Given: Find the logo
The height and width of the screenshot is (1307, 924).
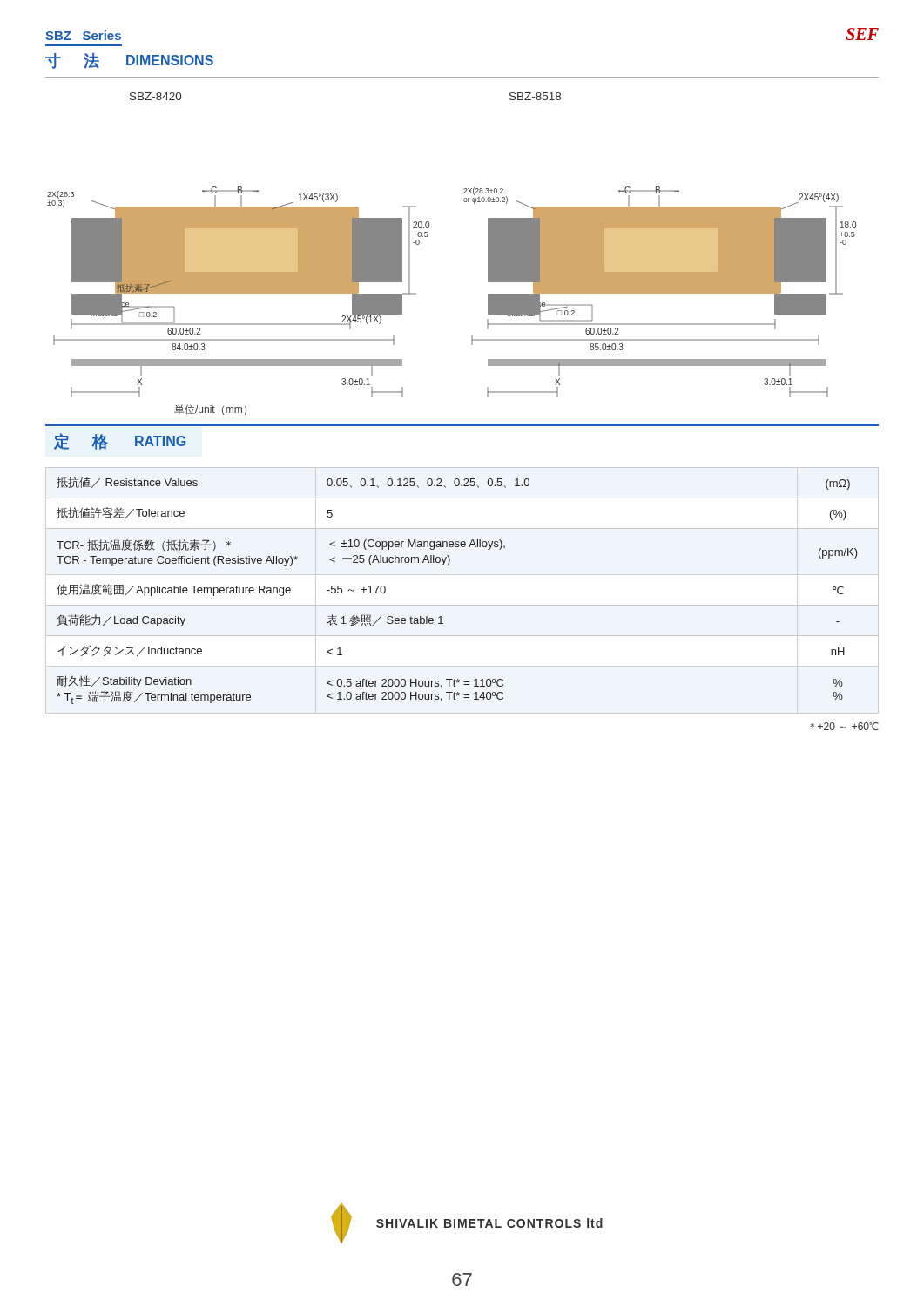Looking at the screenshot, I should point(462,1223).
